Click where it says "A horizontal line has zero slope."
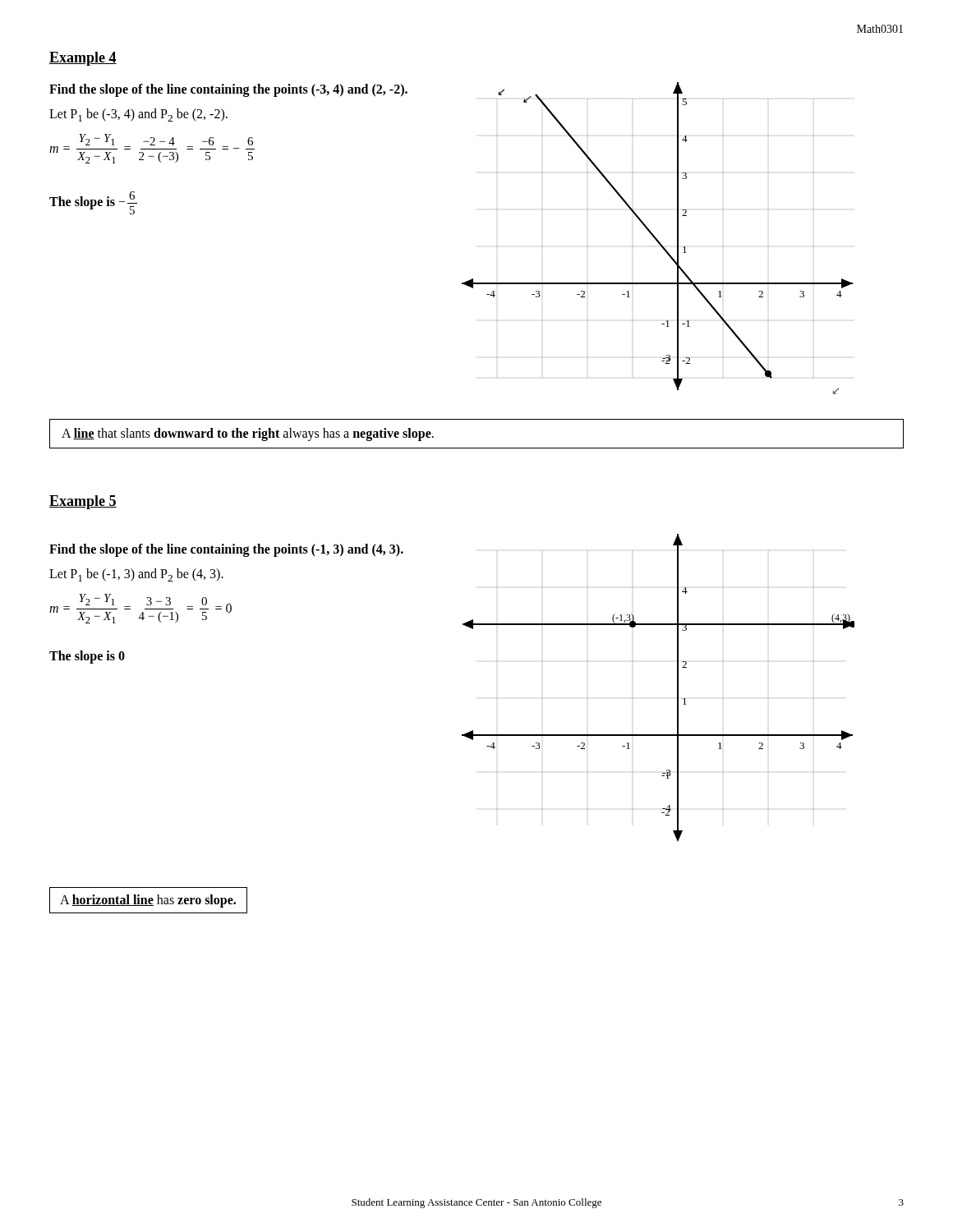The width and height of the screenshot is (953, 1232). (148, 900)
